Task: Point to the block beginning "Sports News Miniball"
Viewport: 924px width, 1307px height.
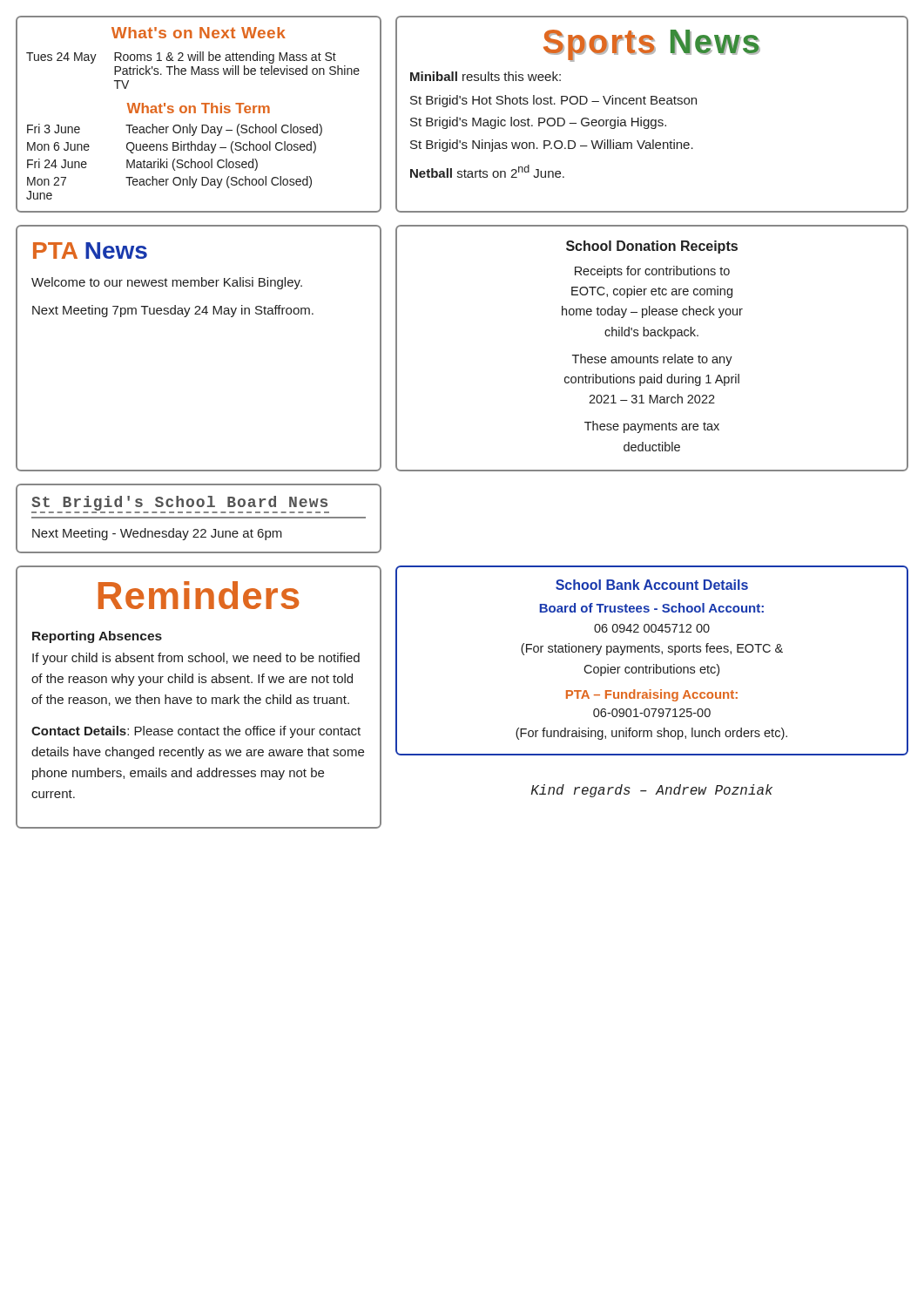Action: pyautogui.click(x=652, y=103)
